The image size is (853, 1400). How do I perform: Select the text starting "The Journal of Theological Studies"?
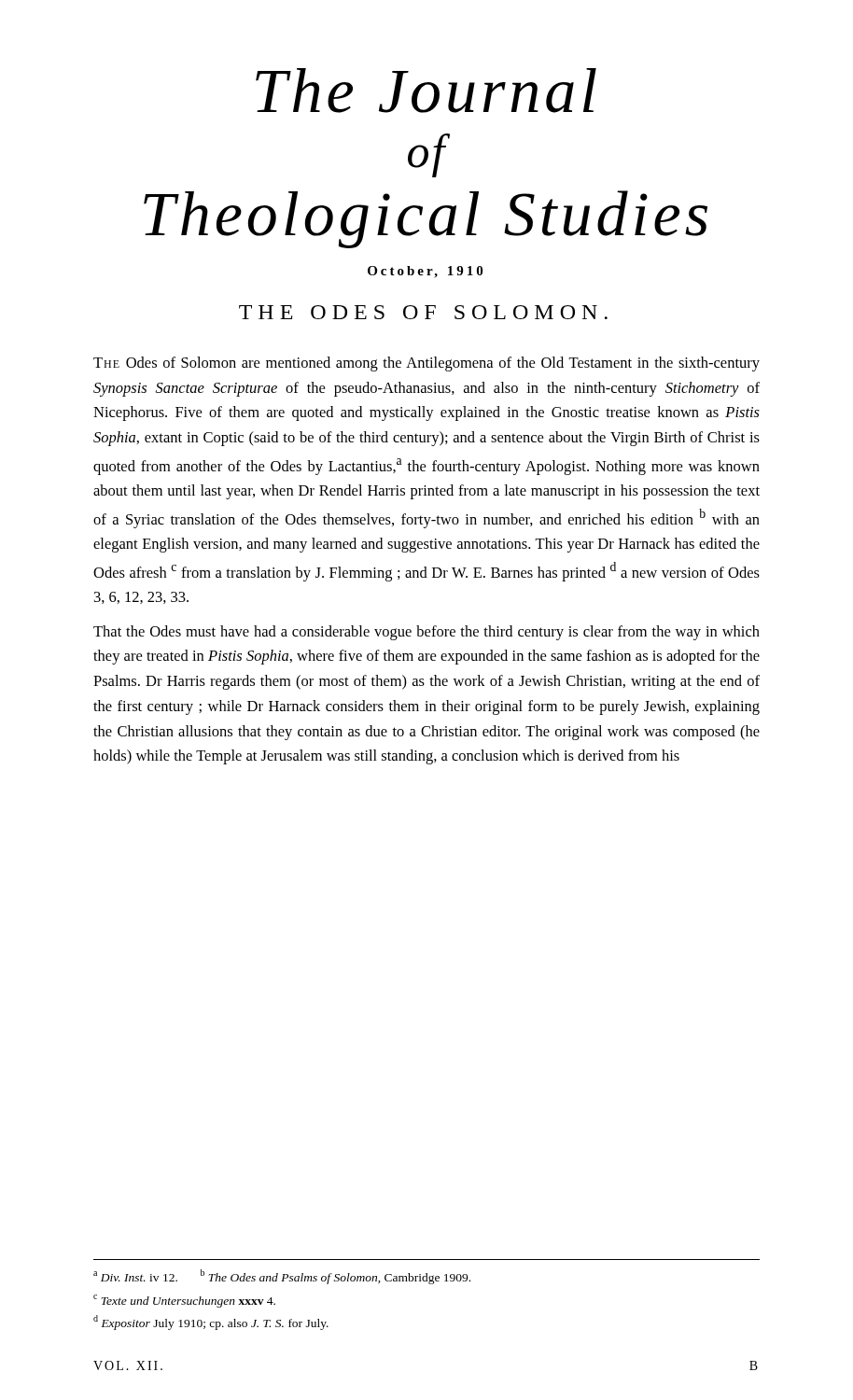[x=426, y=153]
